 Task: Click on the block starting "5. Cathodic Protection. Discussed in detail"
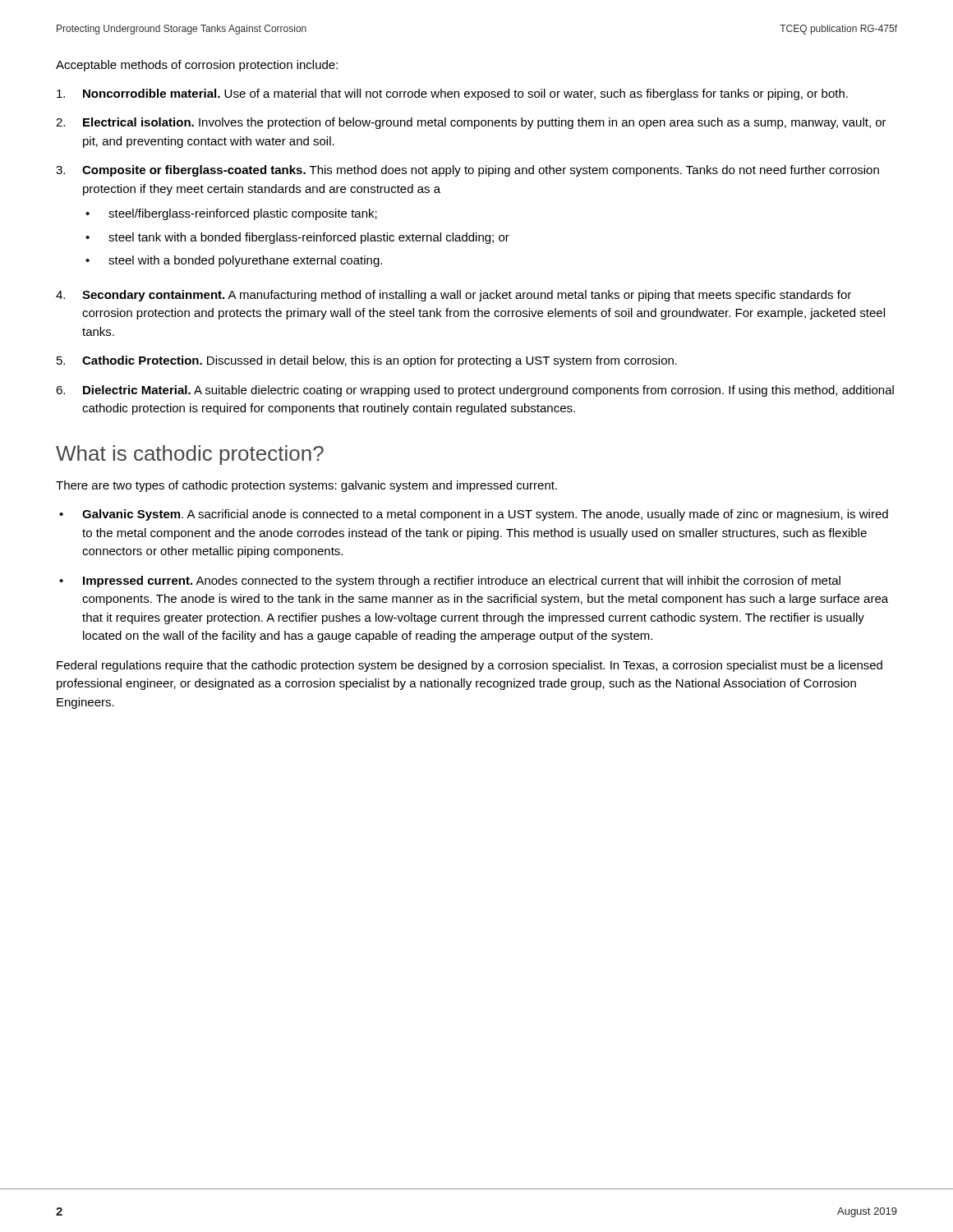point(476,361)
